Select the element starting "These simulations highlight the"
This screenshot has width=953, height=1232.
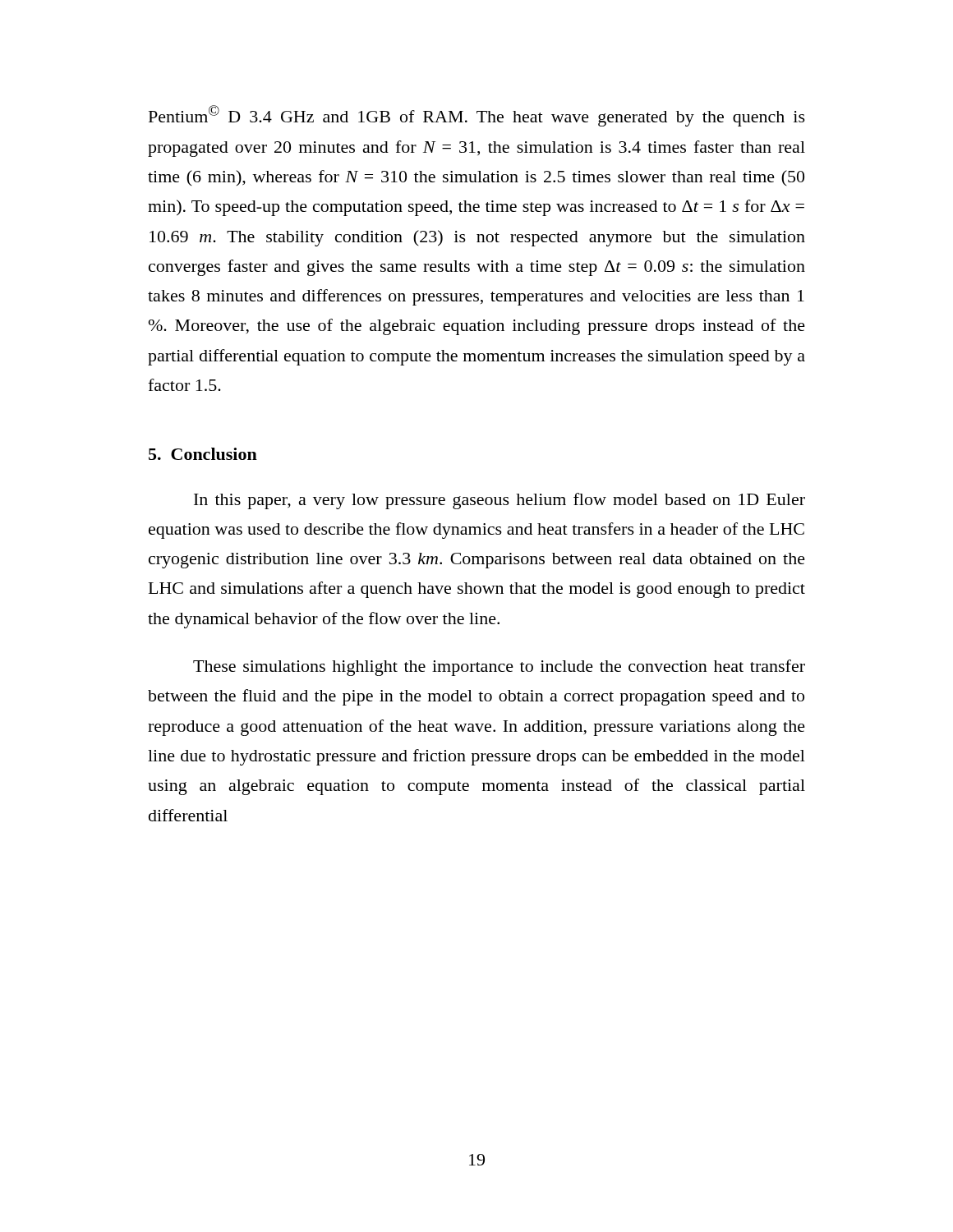click(x=476, y=740)
